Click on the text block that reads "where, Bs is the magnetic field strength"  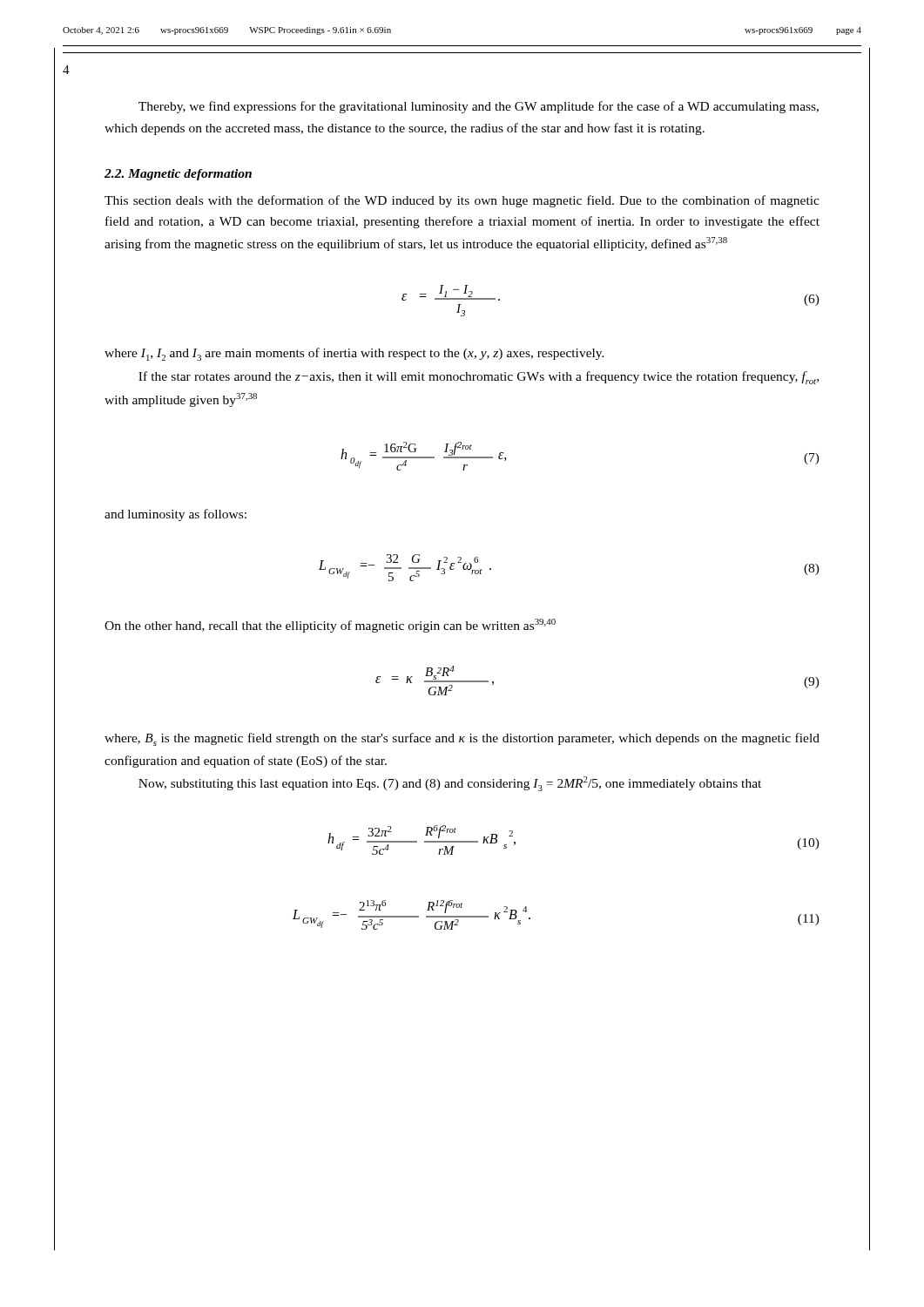tap(462, 739)
